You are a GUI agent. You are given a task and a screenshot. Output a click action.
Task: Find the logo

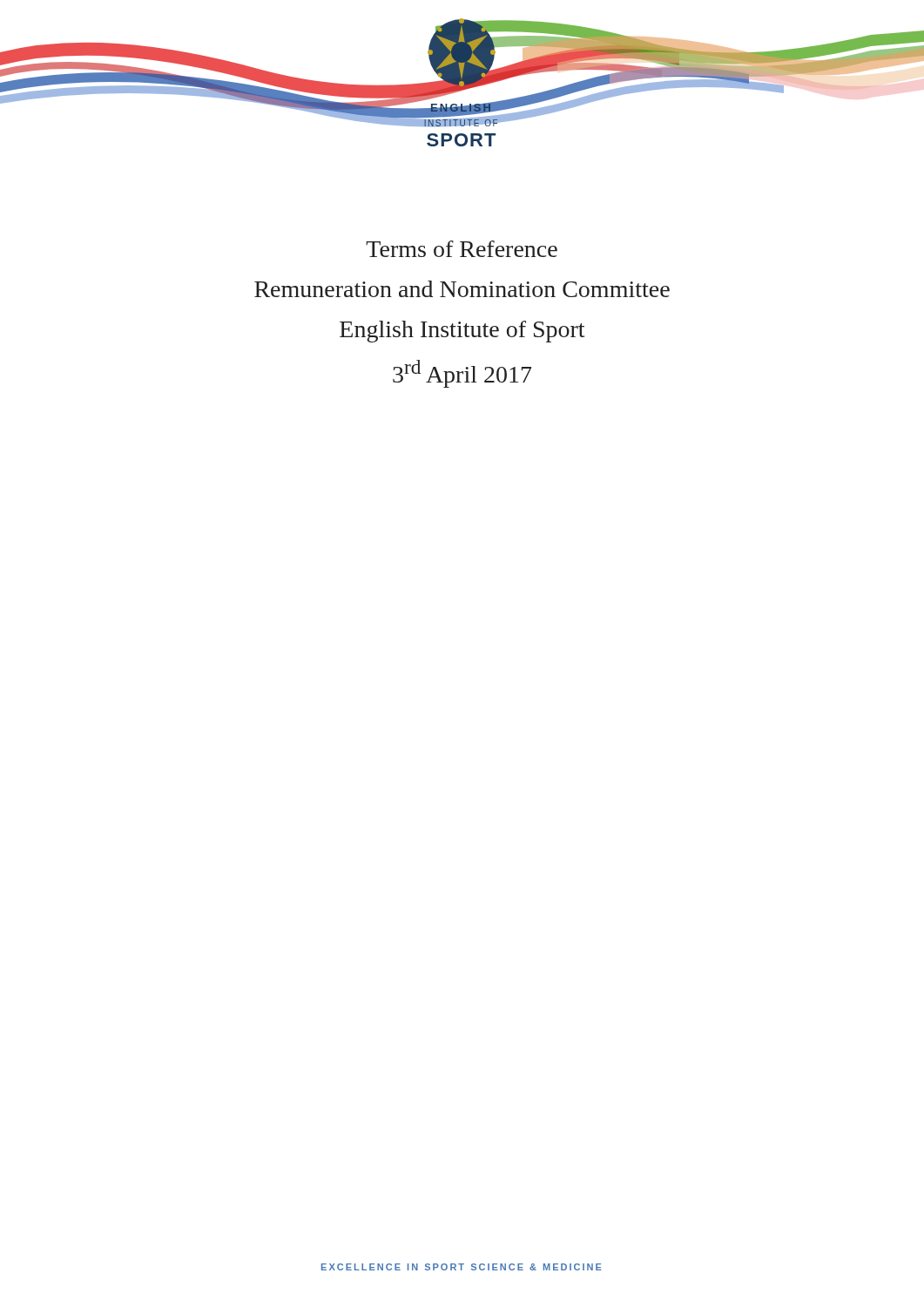pos(462,96)
